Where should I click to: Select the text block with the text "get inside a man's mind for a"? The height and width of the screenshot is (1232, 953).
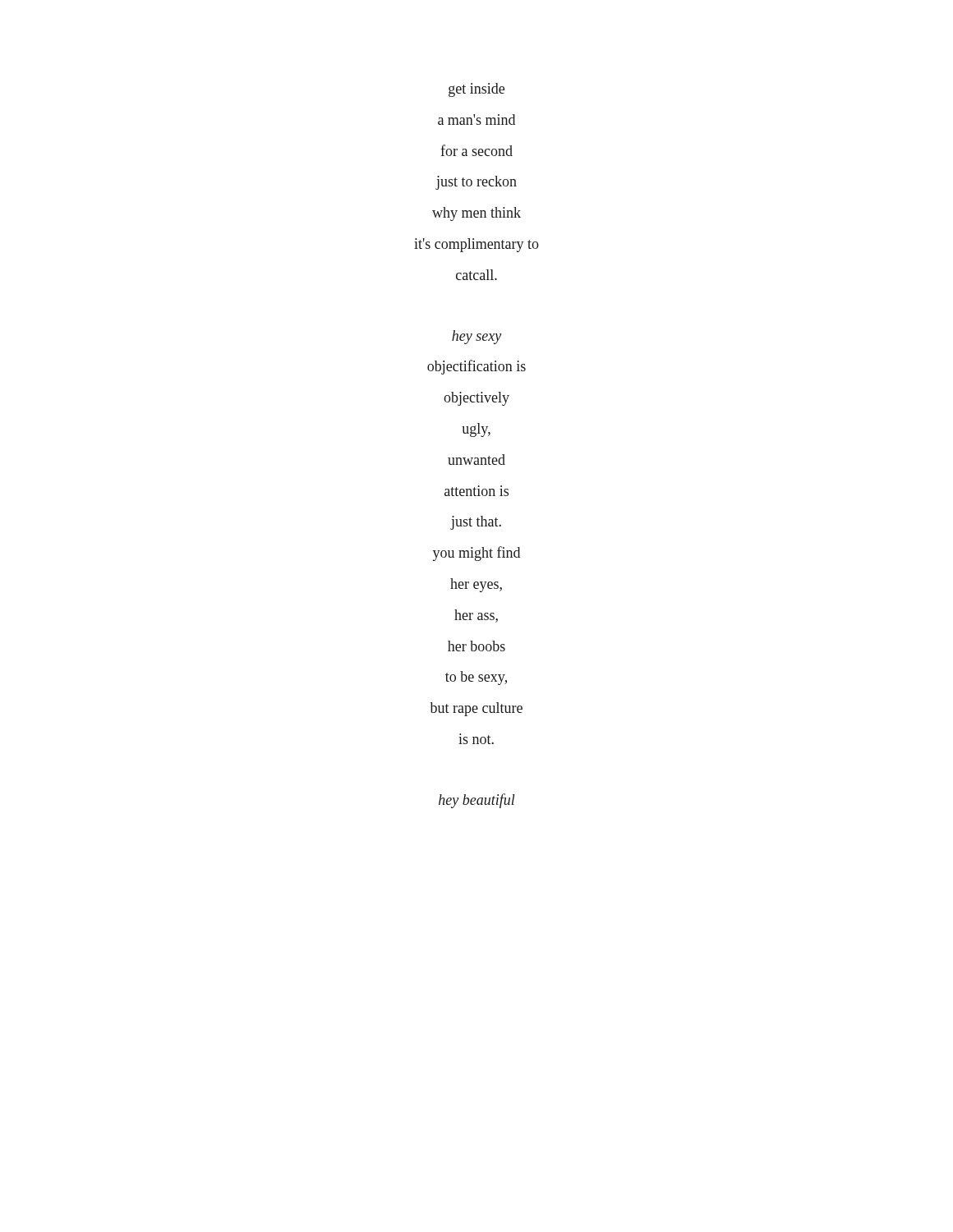476,445
